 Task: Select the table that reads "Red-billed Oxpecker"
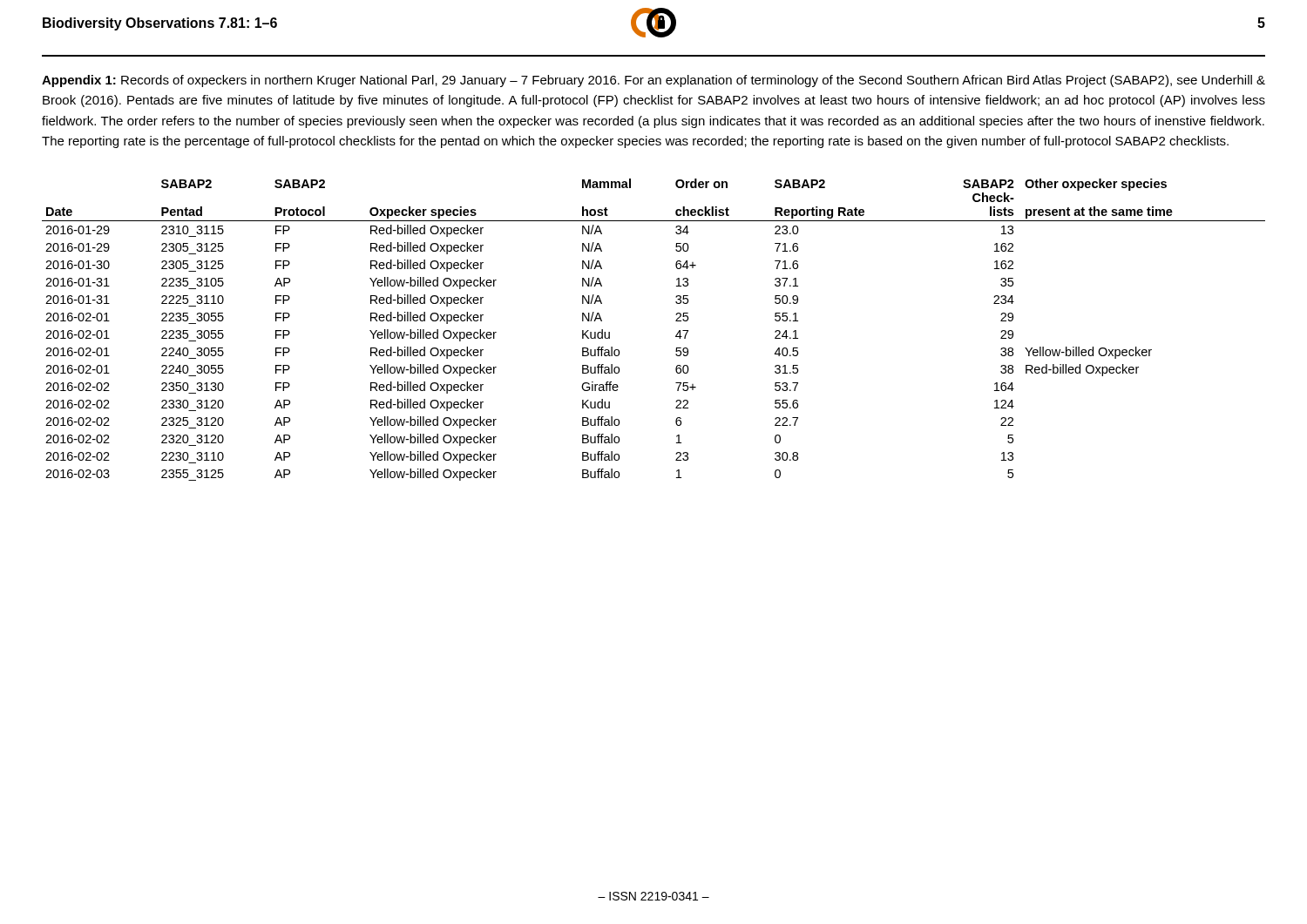(x=654, y=329)
